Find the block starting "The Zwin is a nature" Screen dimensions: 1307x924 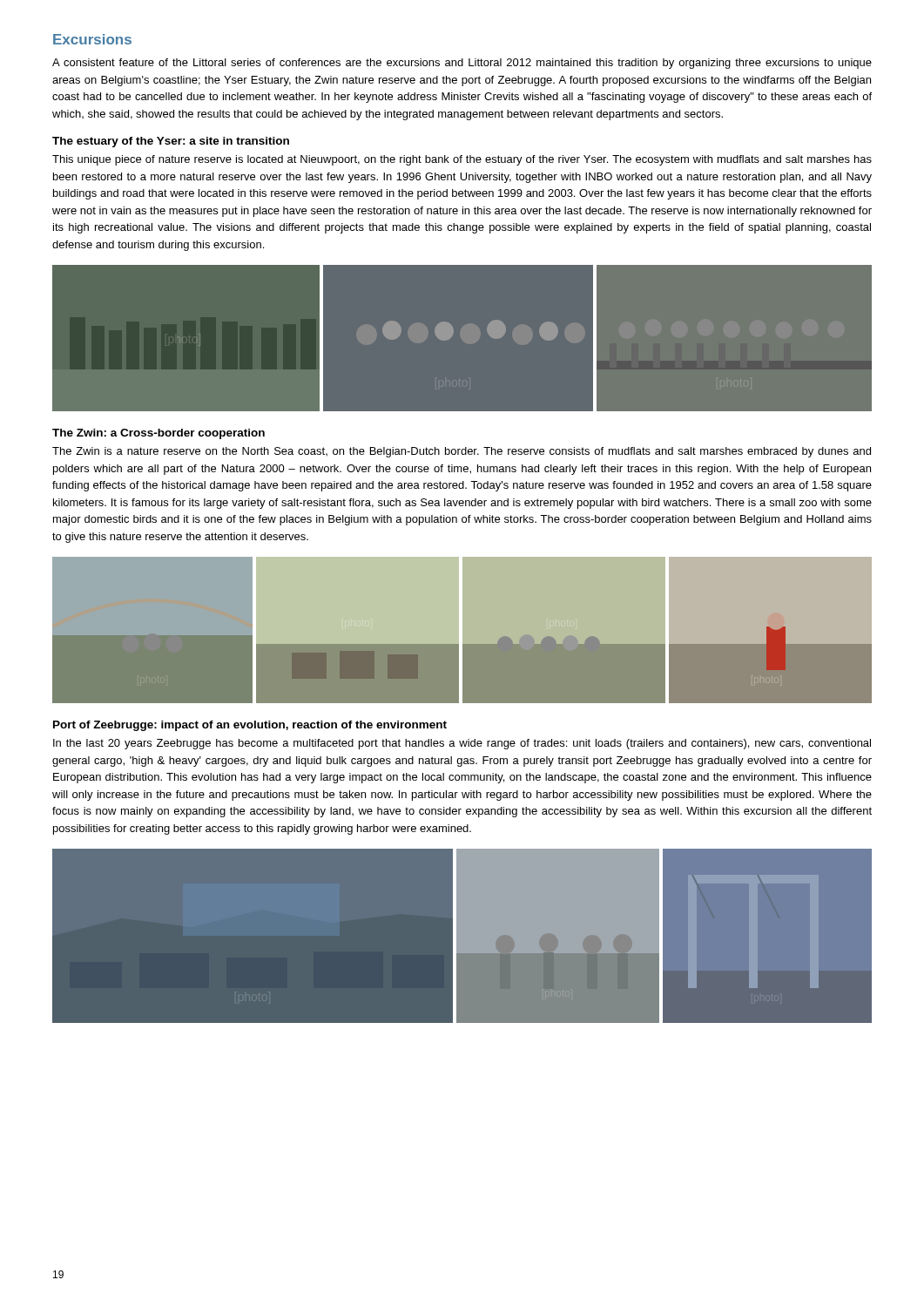click(x=462, y=493)
